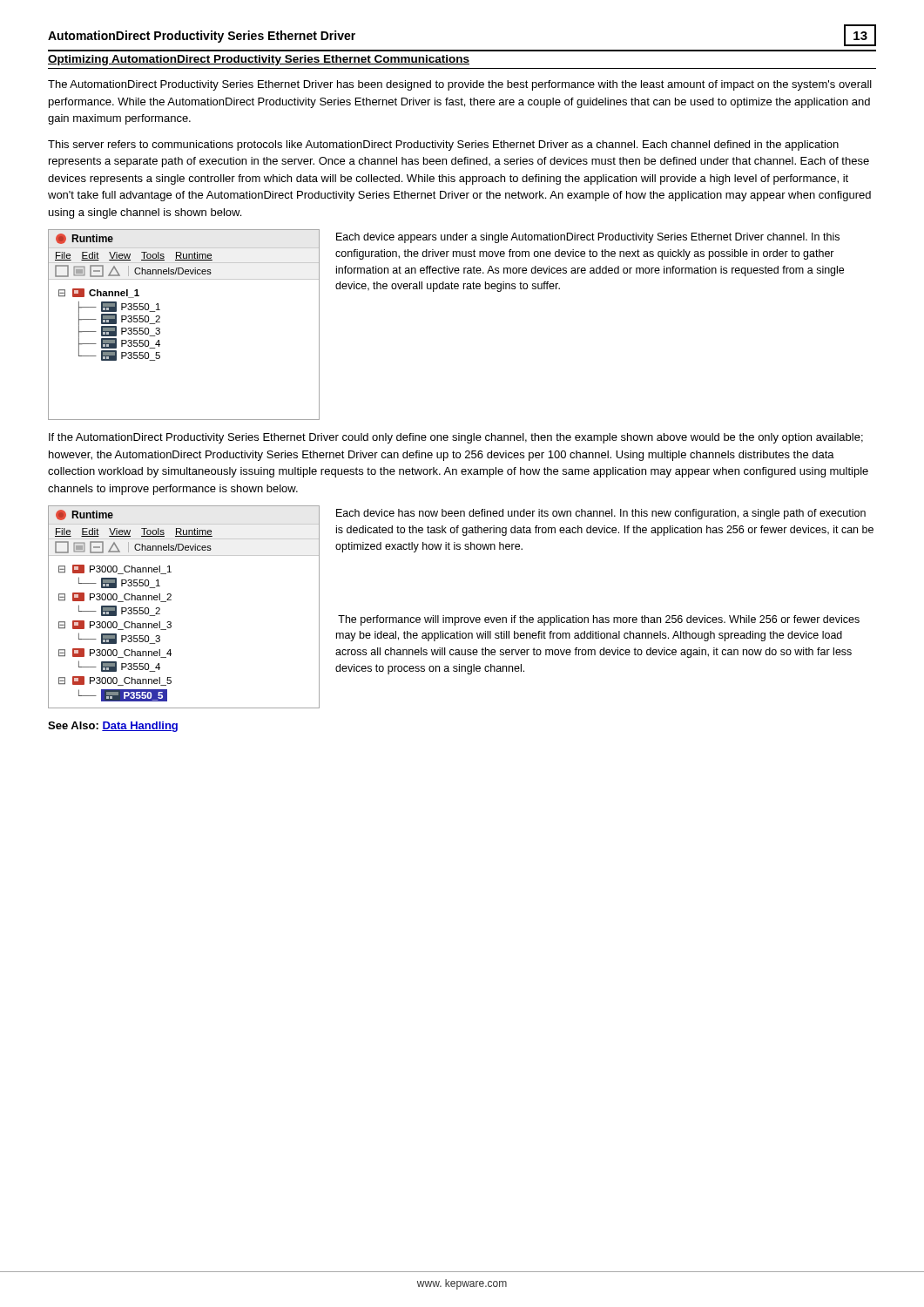Click on the text block containing "Each device appears under a single"
Screen dimensions: 1307x924
(590, 262)
